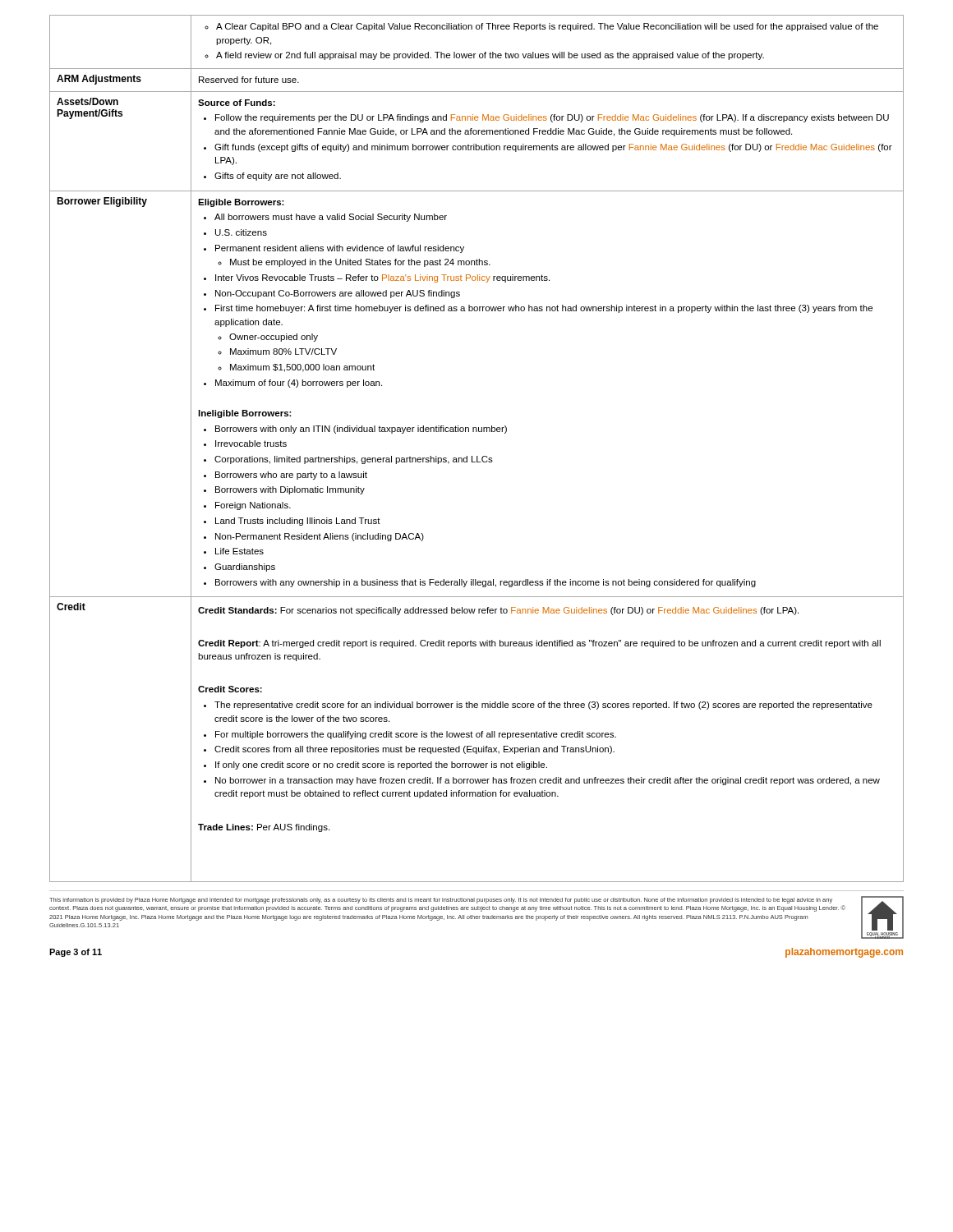Find the element starting "ARM Adjustments"
The width and height of the screenshot is (953, 1232).
coord(99,79)
